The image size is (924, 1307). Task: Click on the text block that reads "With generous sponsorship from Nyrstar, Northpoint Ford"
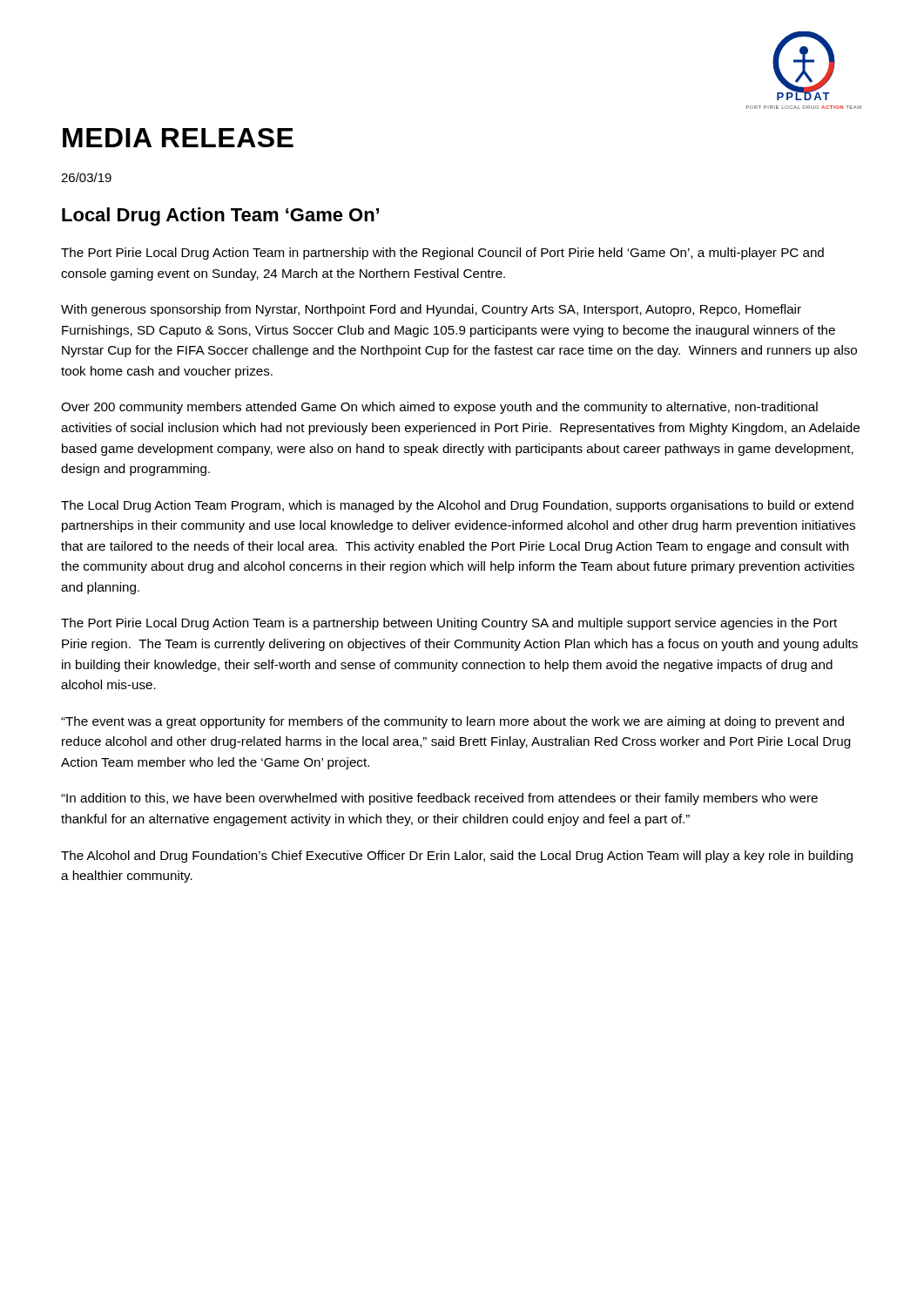tap(459, 340)
